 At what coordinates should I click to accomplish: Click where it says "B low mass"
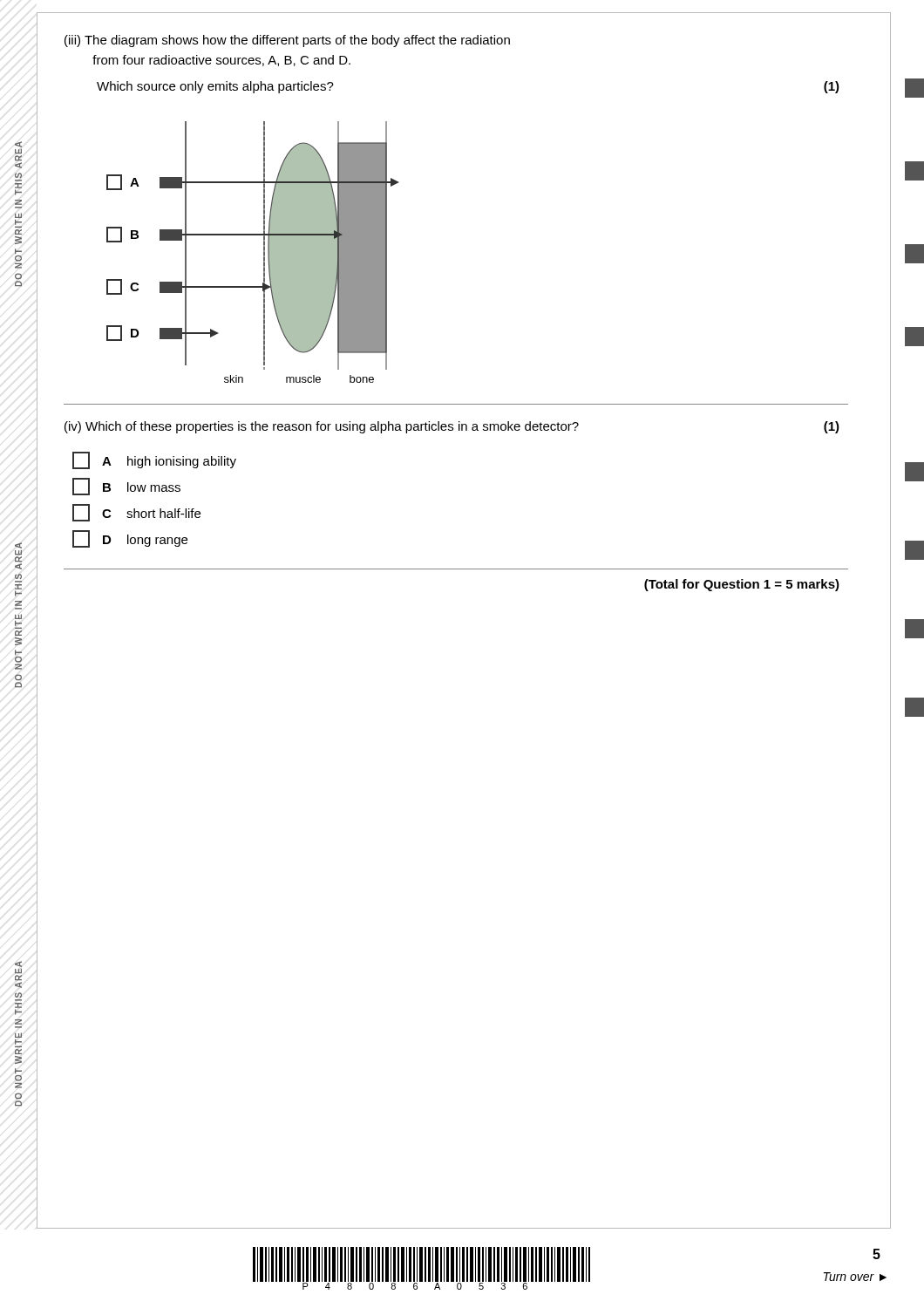pyautogui.click(x=127, y=487)
